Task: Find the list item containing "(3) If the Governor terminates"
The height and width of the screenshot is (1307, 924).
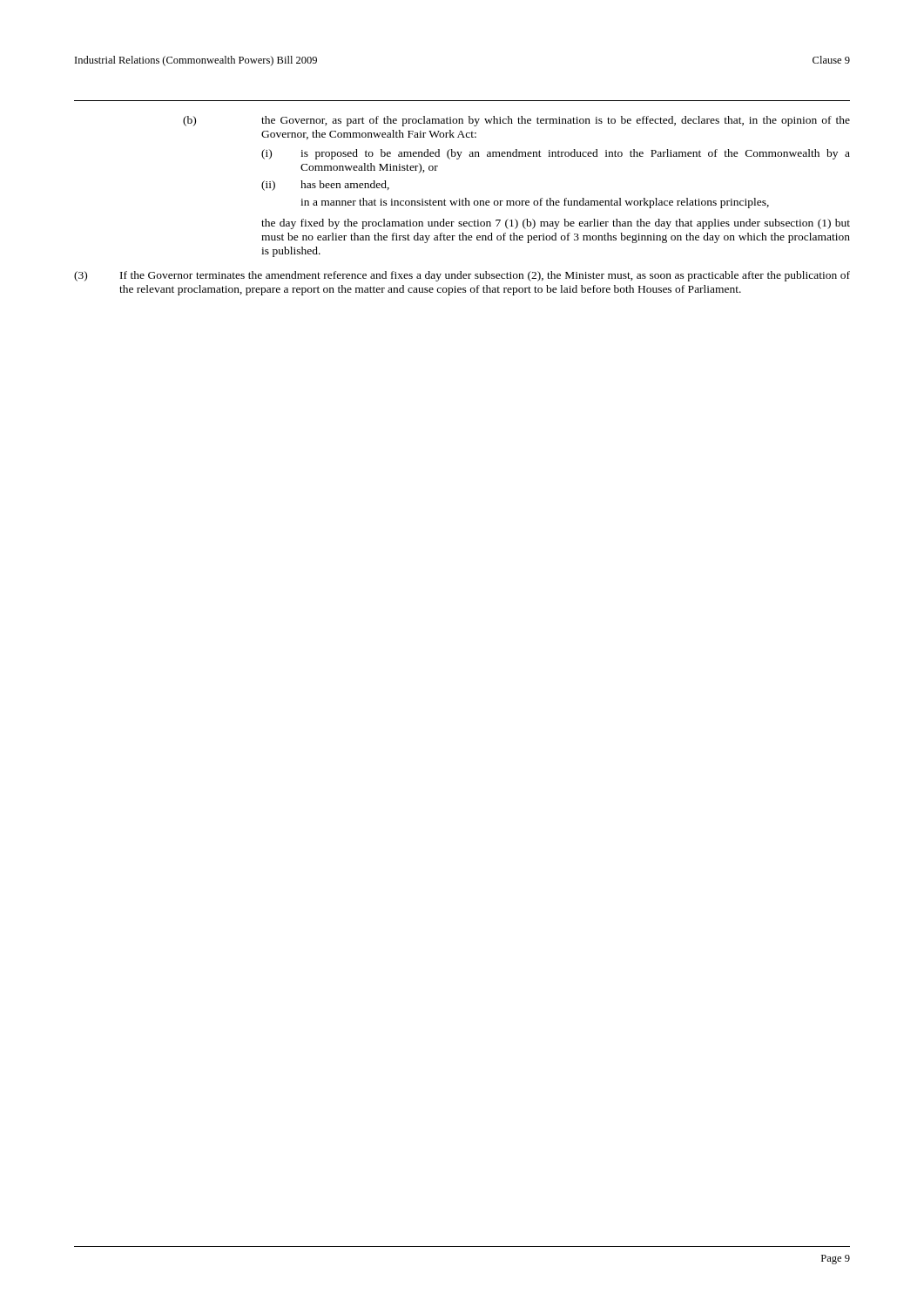Action: 462,282
